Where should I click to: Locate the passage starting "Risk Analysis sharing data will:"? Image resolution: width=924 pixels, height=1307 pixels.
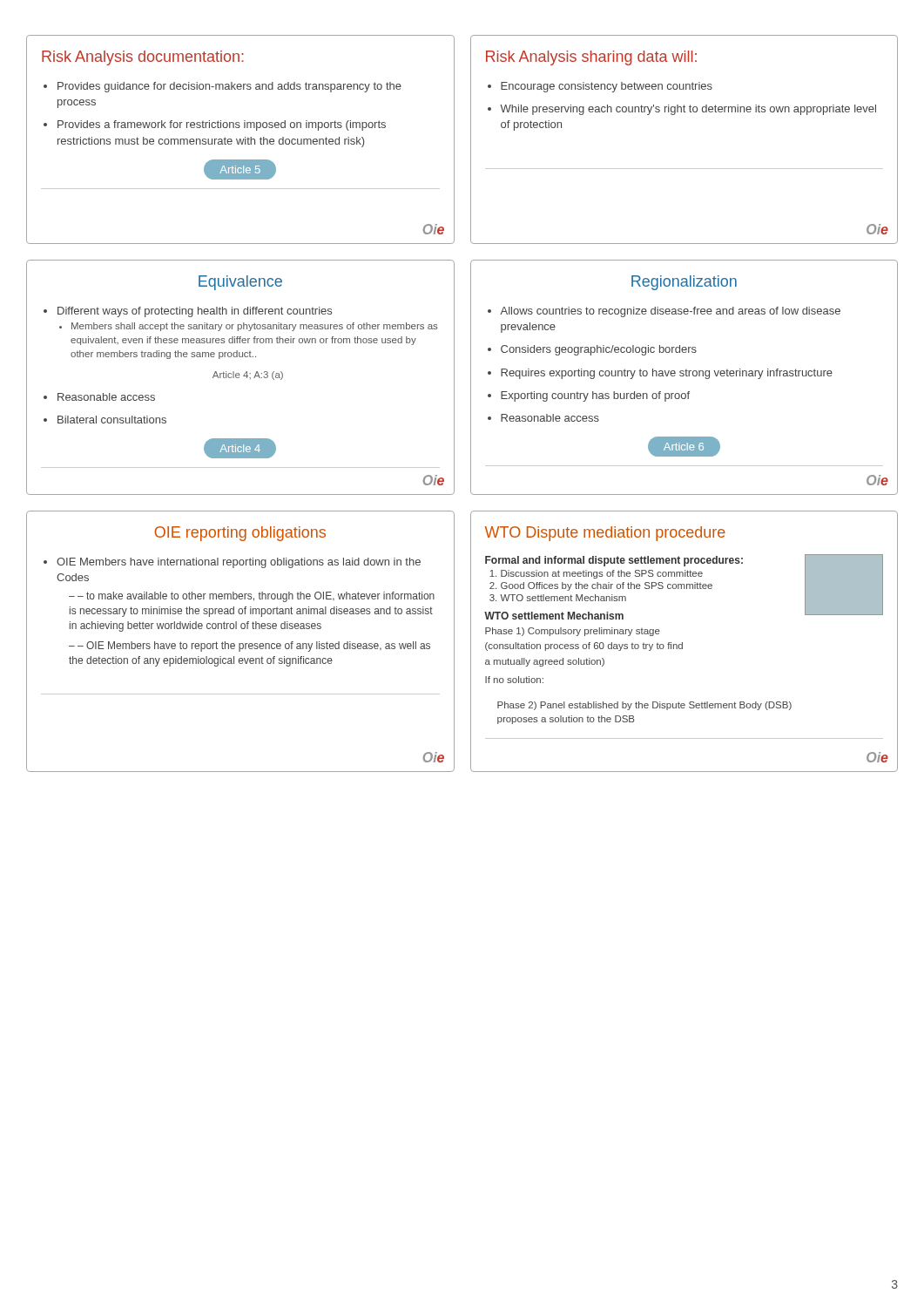[x=591, y=57]
